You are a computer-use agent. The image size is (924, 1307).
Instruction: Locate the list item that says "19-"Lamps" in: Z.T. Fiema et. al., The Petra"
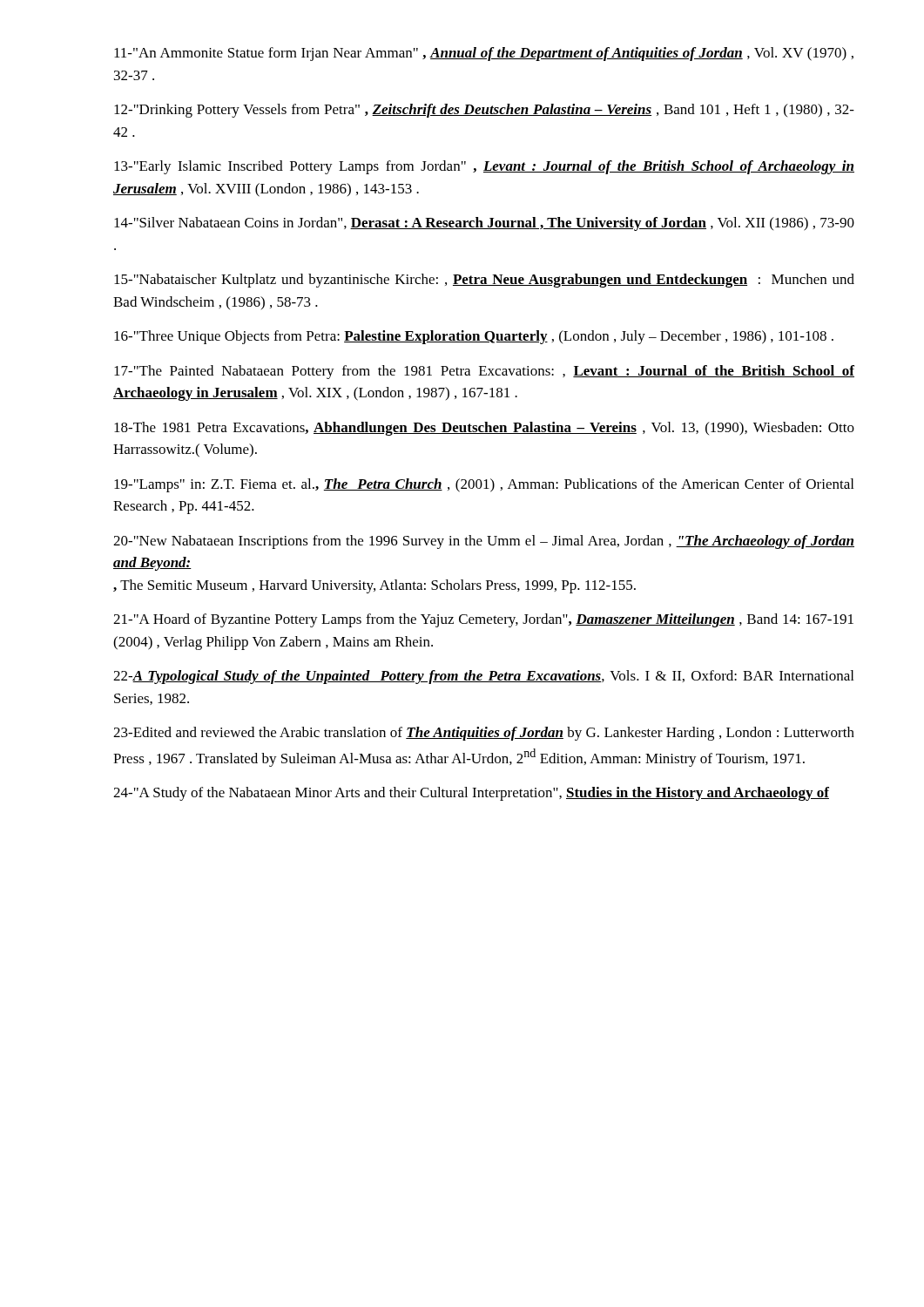pyautogui.click(x=484, y=495)
